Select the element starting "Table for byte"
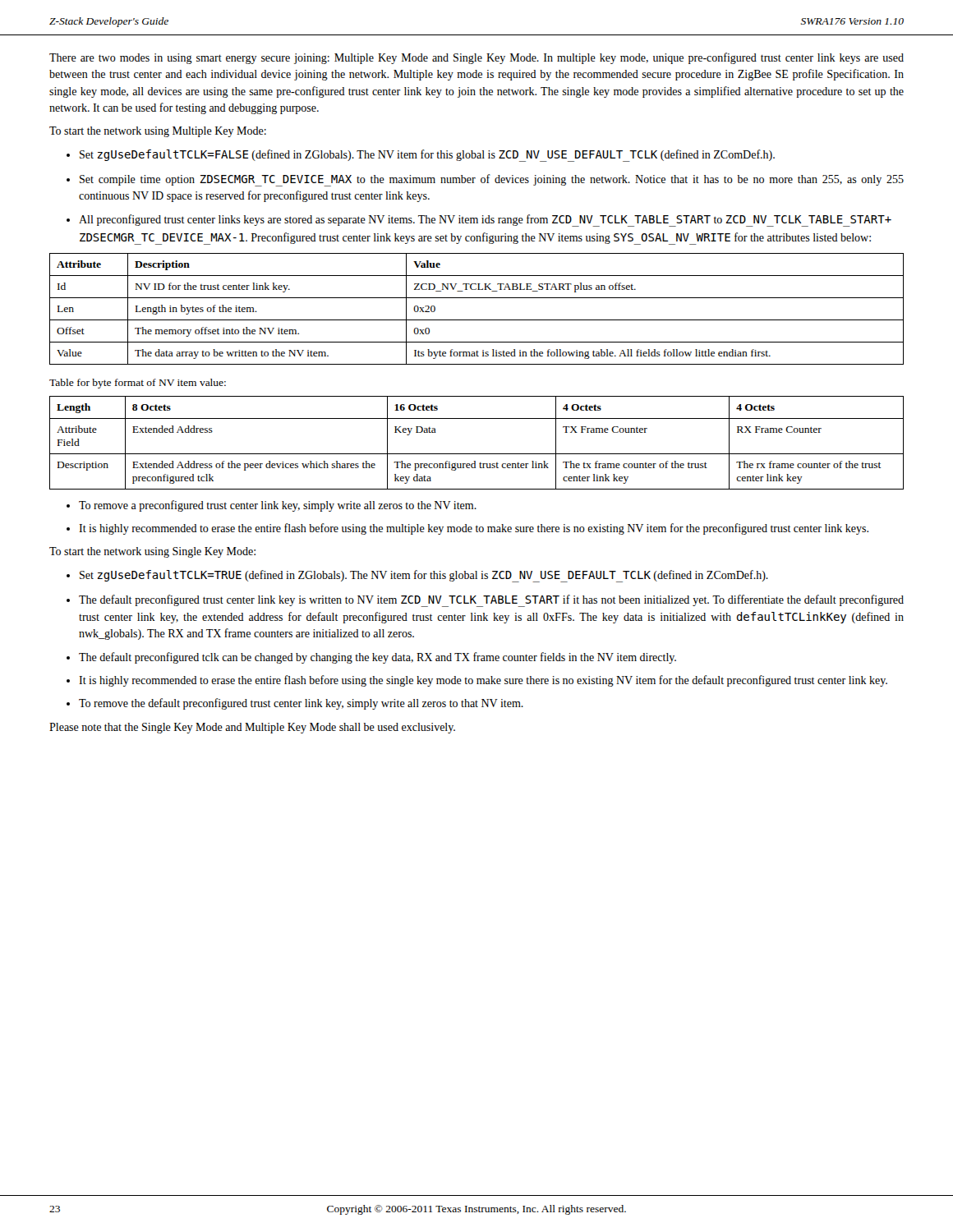This screenshot has width=953, height=1232. [x=138, y=384]
